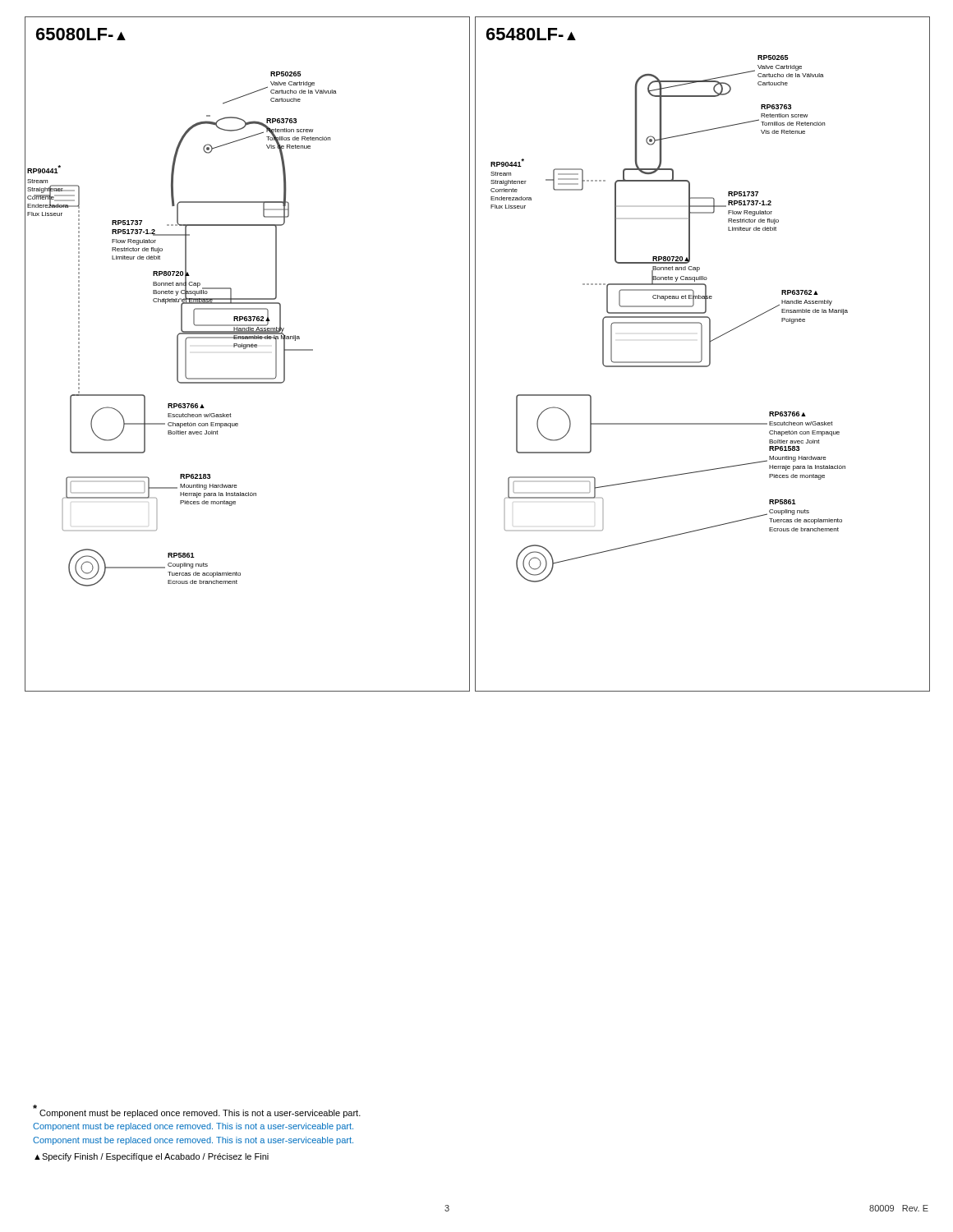Image resolution: width=953 pixels, height=1232 pixels.
Task: Click on the footnote that says "▲Specify Finish / Especifíque"
Action: (x=246, y=1157)
